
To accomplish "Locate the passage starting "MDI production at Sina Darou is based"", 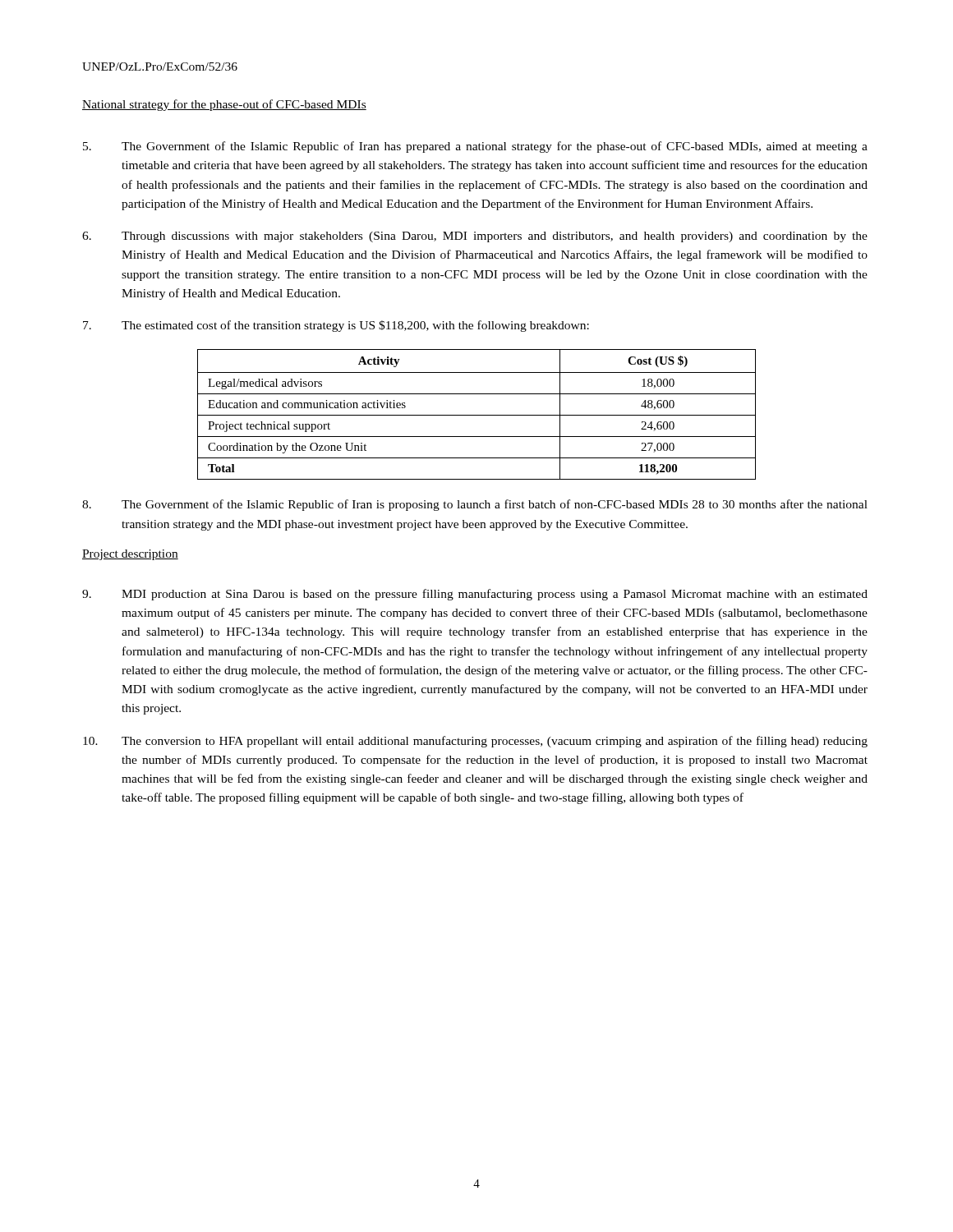I will point(475,651).
